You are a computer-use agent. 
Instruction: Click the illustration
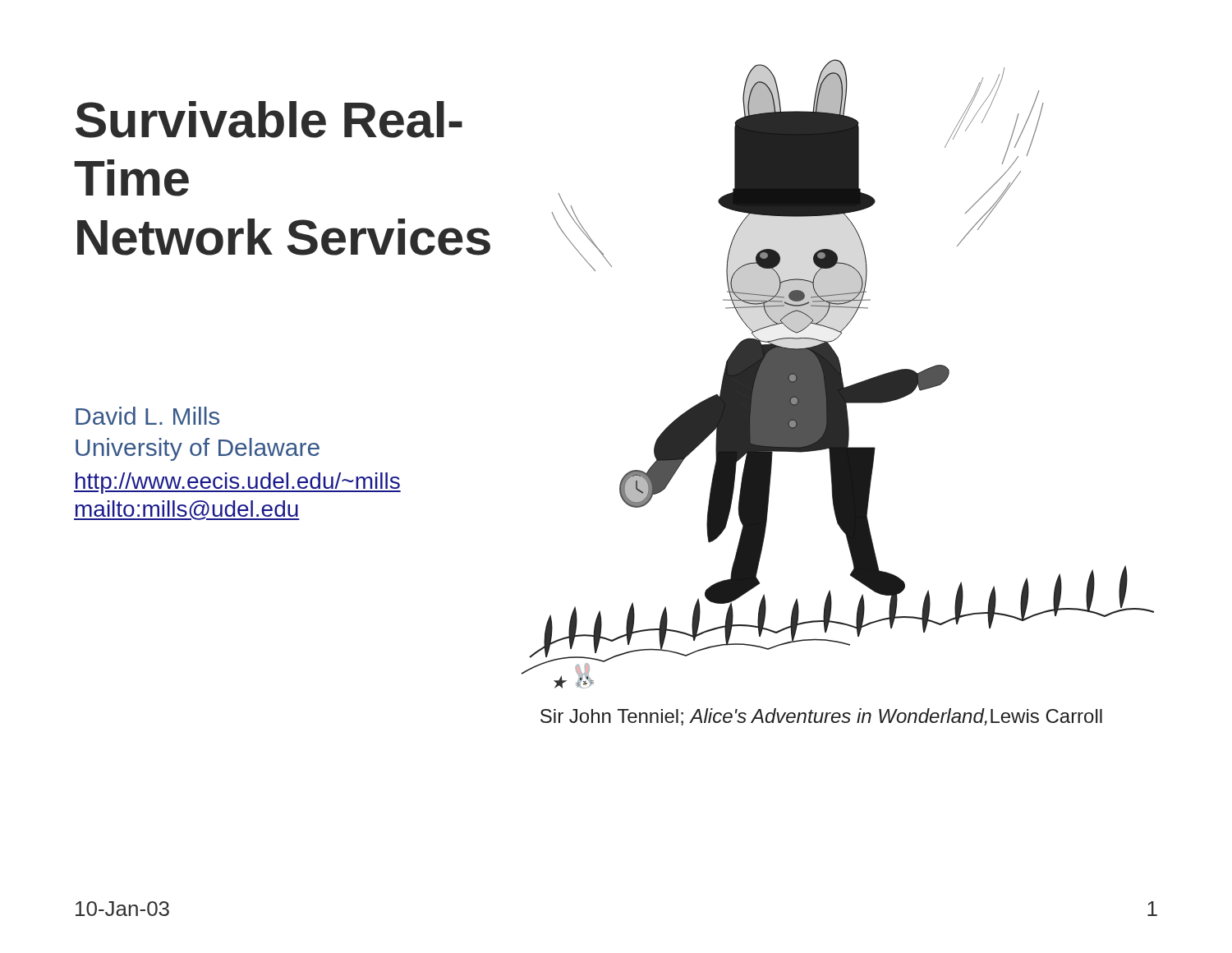834,374
